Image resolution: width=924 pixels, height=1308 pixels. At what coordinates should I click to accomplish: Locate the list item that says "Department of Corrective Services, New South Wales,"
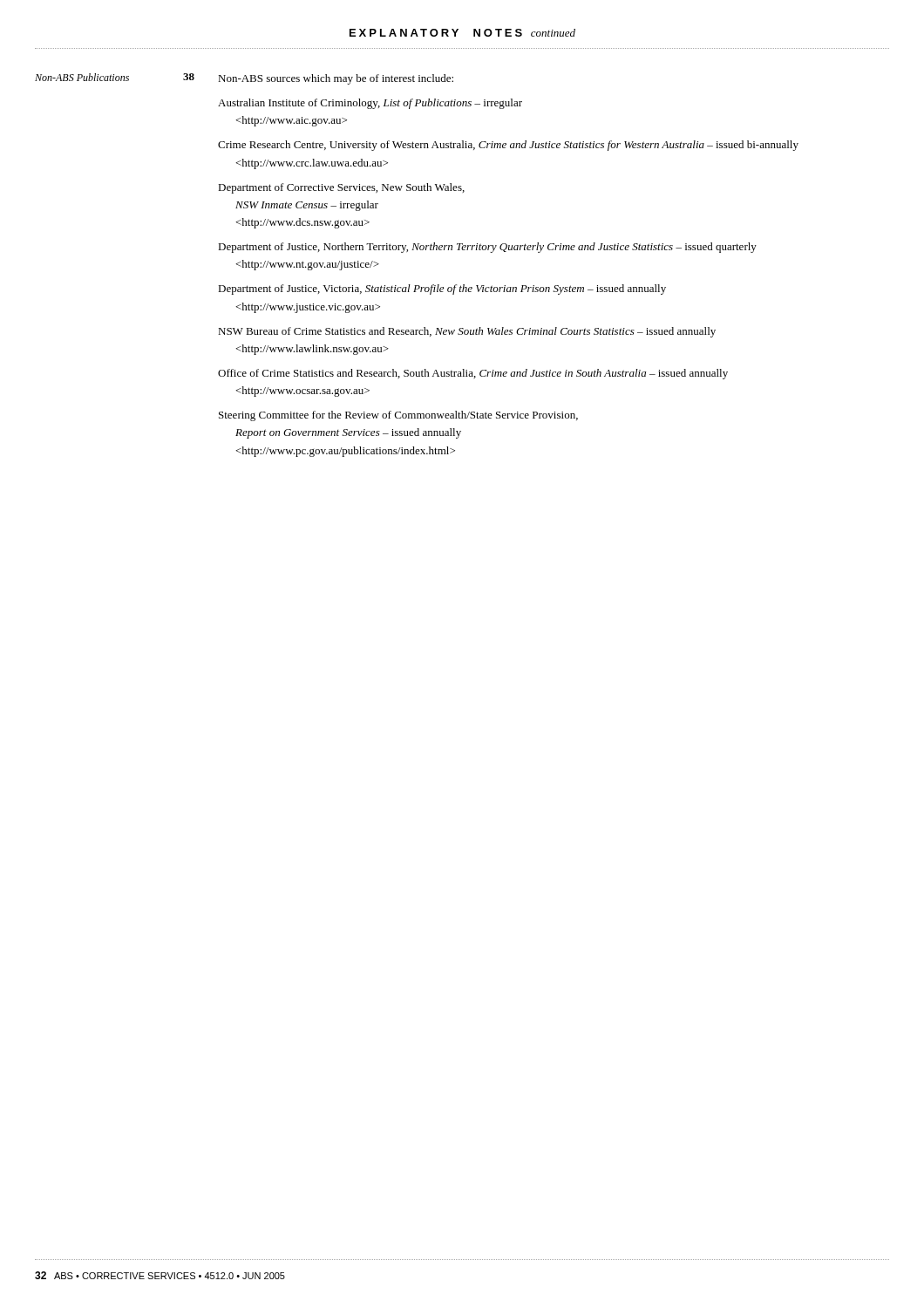(x=341, y=187)
